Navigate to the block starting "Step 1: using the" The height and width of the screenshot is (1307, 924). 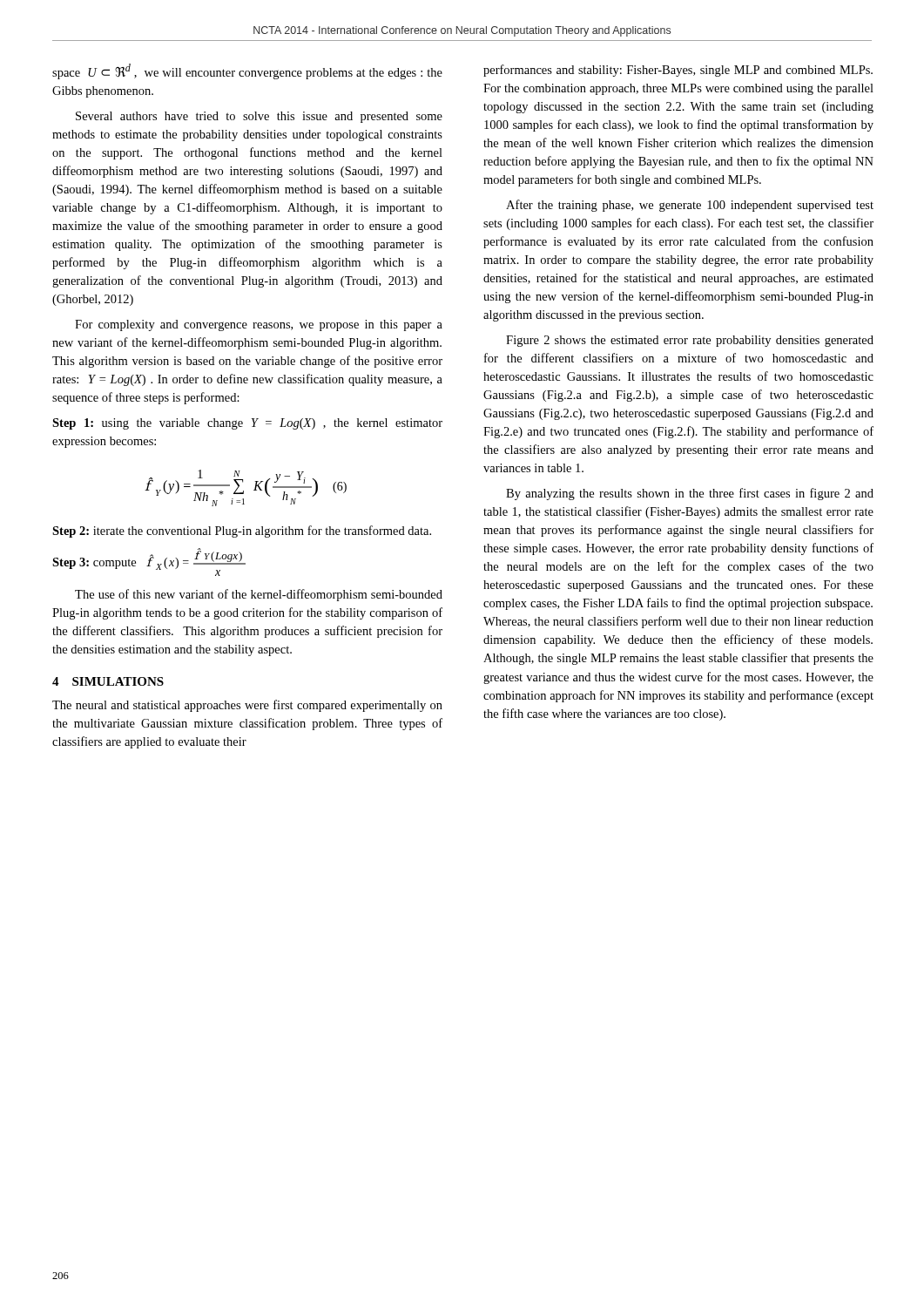(247, 432)
